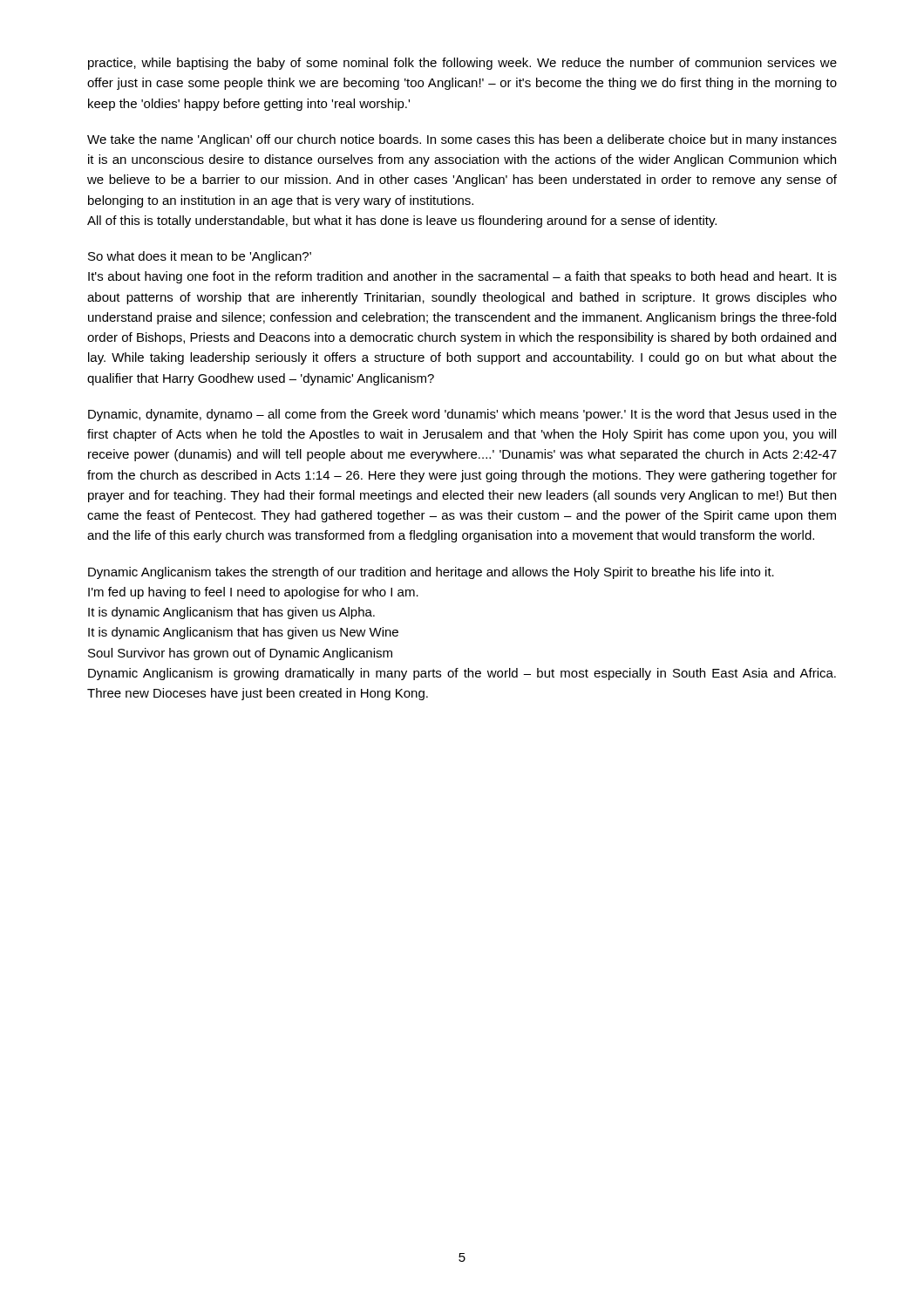Screen dimensions: 1308x924
Task: Locate the text block that says "We take the name 'Anglican' off our church"
Action: (462, 179)
